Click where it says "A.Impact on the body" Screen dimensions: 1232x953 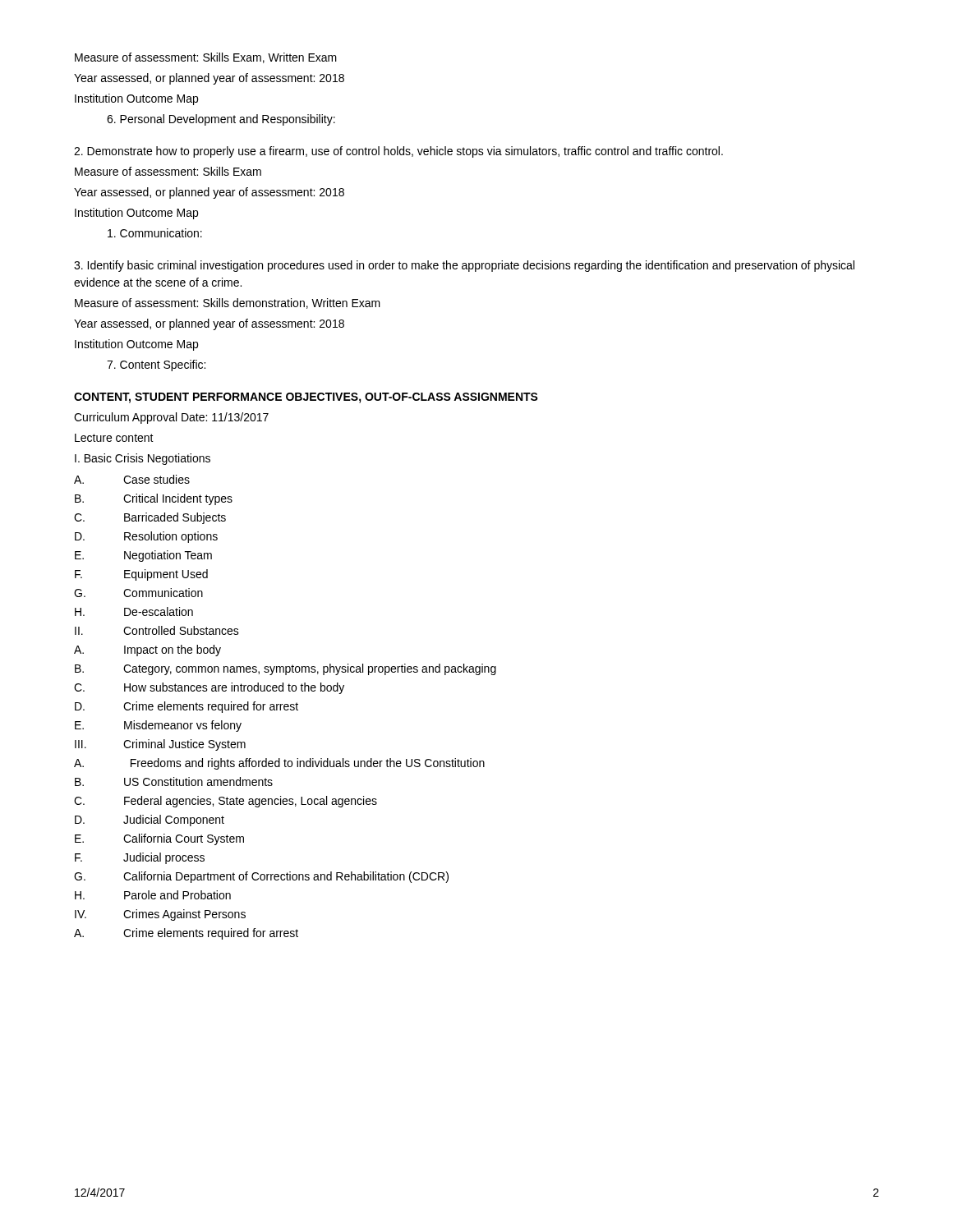[147, 650]
